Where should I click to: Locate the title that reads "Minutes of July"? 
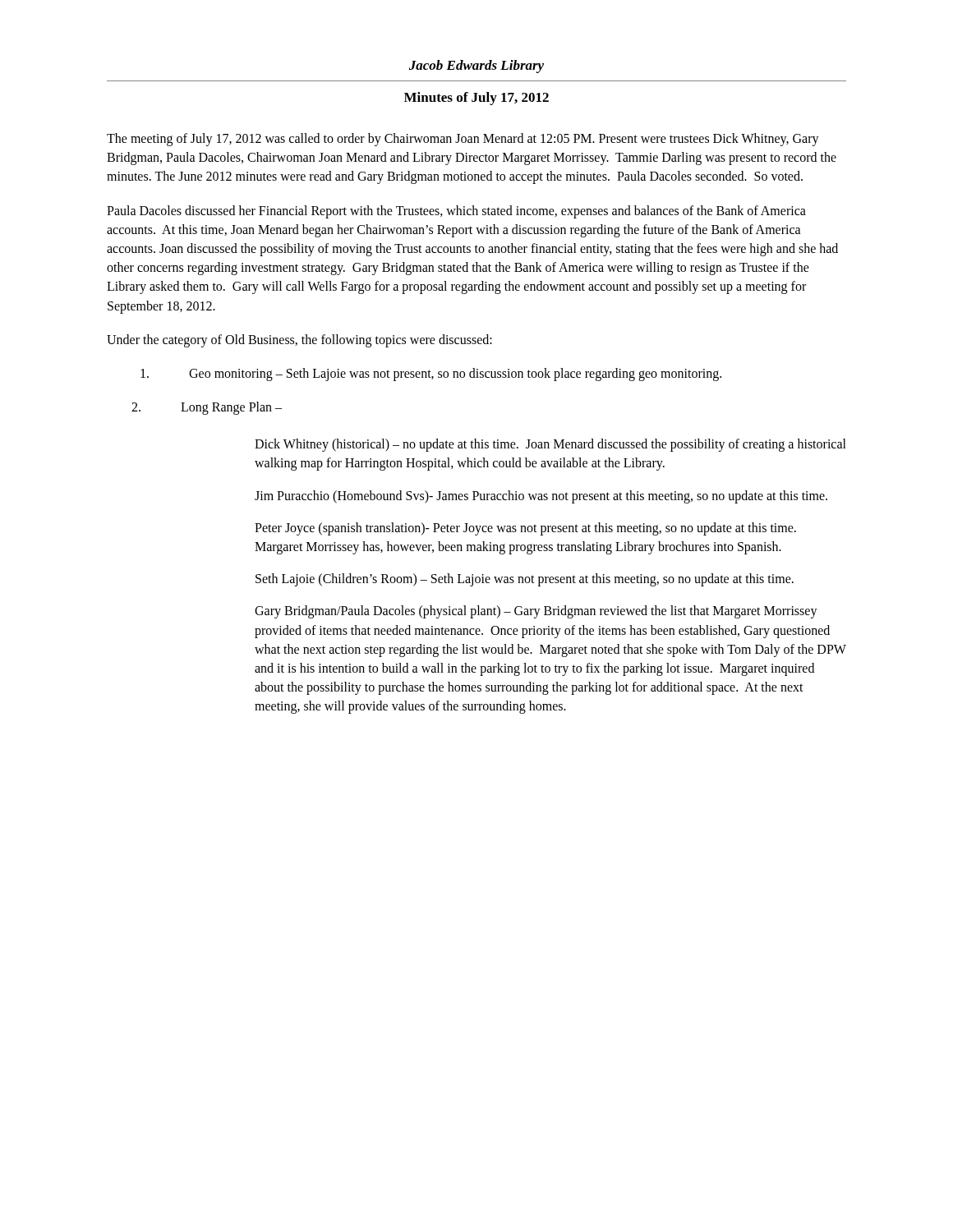point(476,97)
